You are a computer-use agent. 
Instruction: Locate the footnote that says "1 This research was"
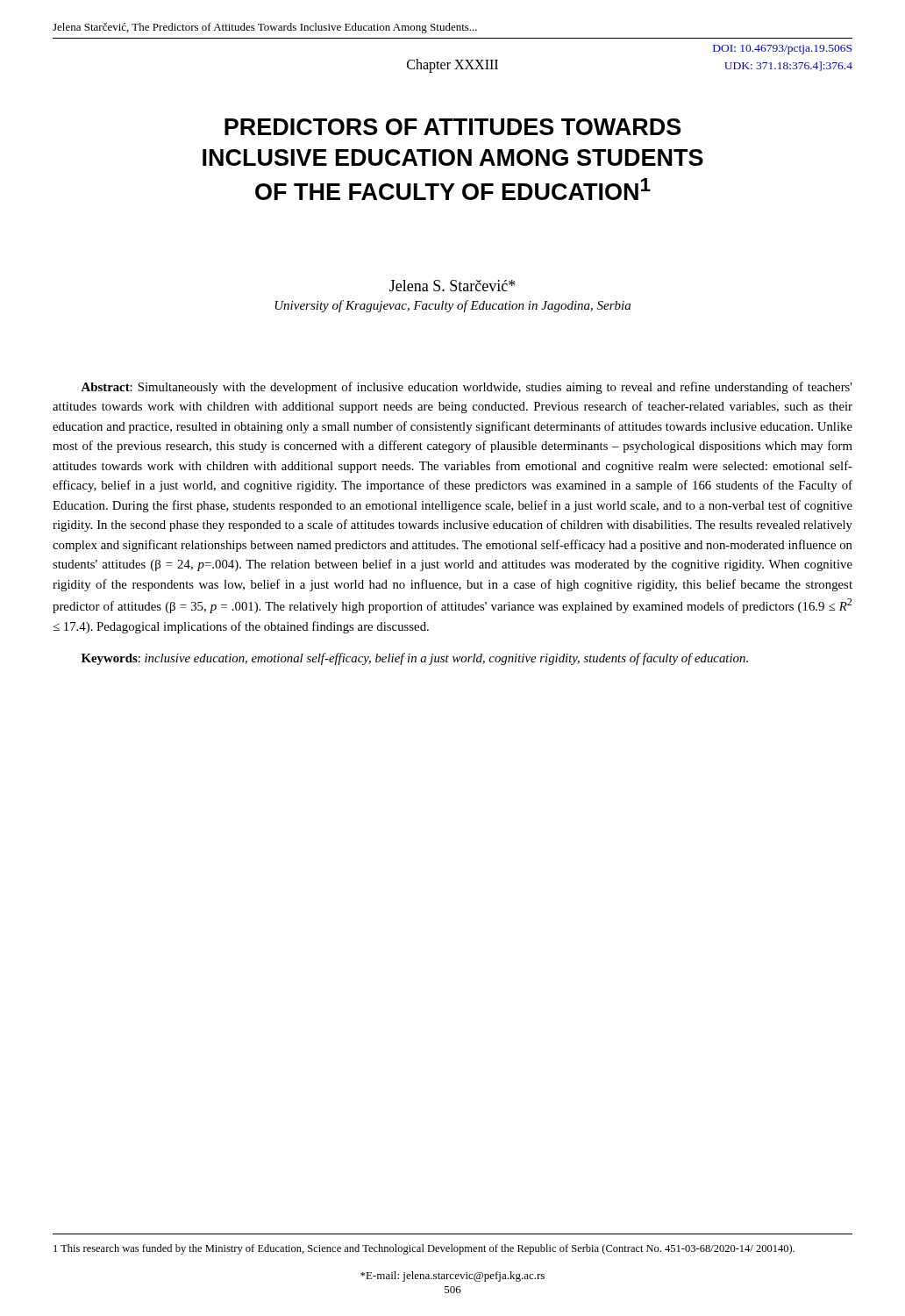point(424,1248)
